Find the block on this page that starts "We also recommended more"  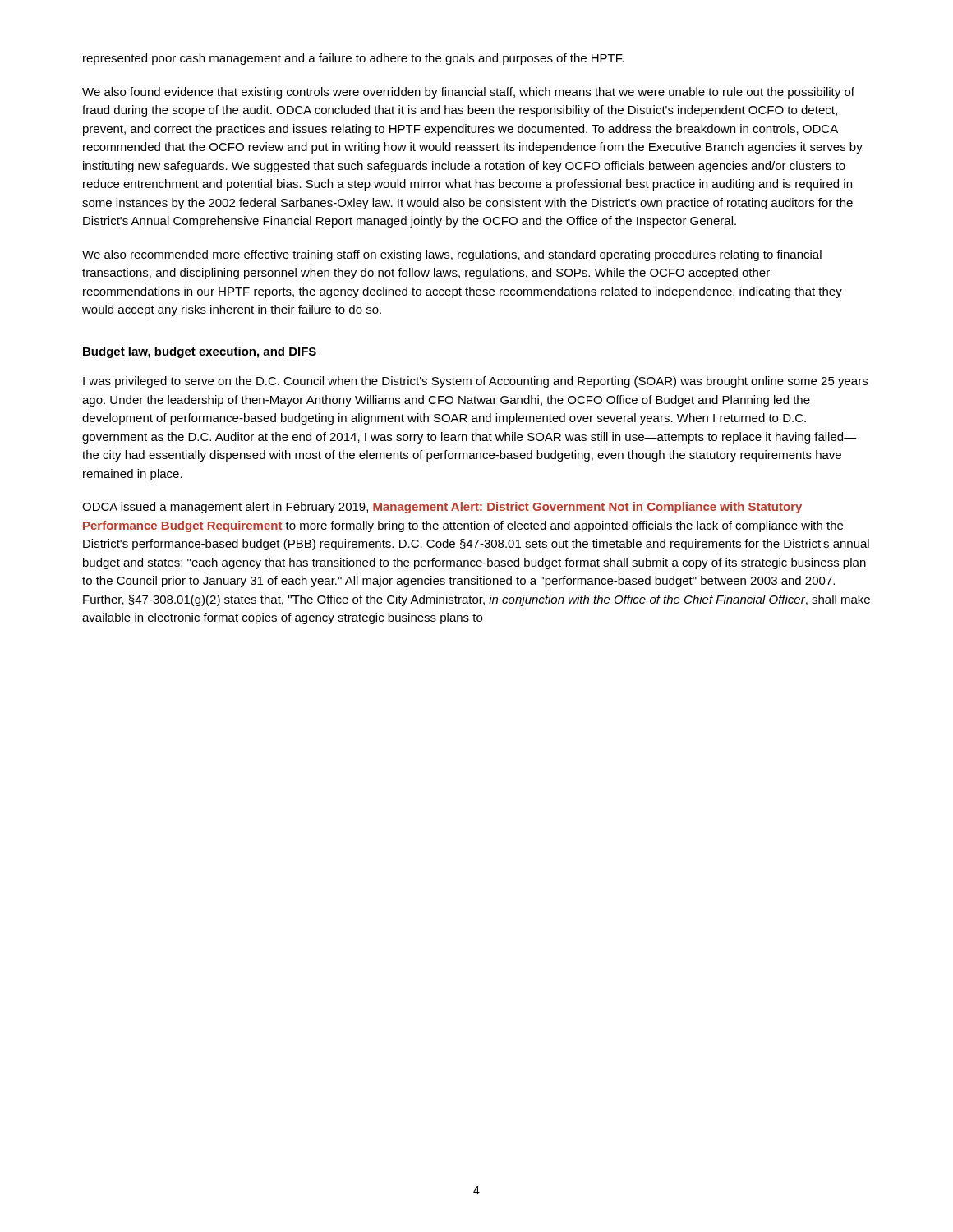(x=462, y=282)
